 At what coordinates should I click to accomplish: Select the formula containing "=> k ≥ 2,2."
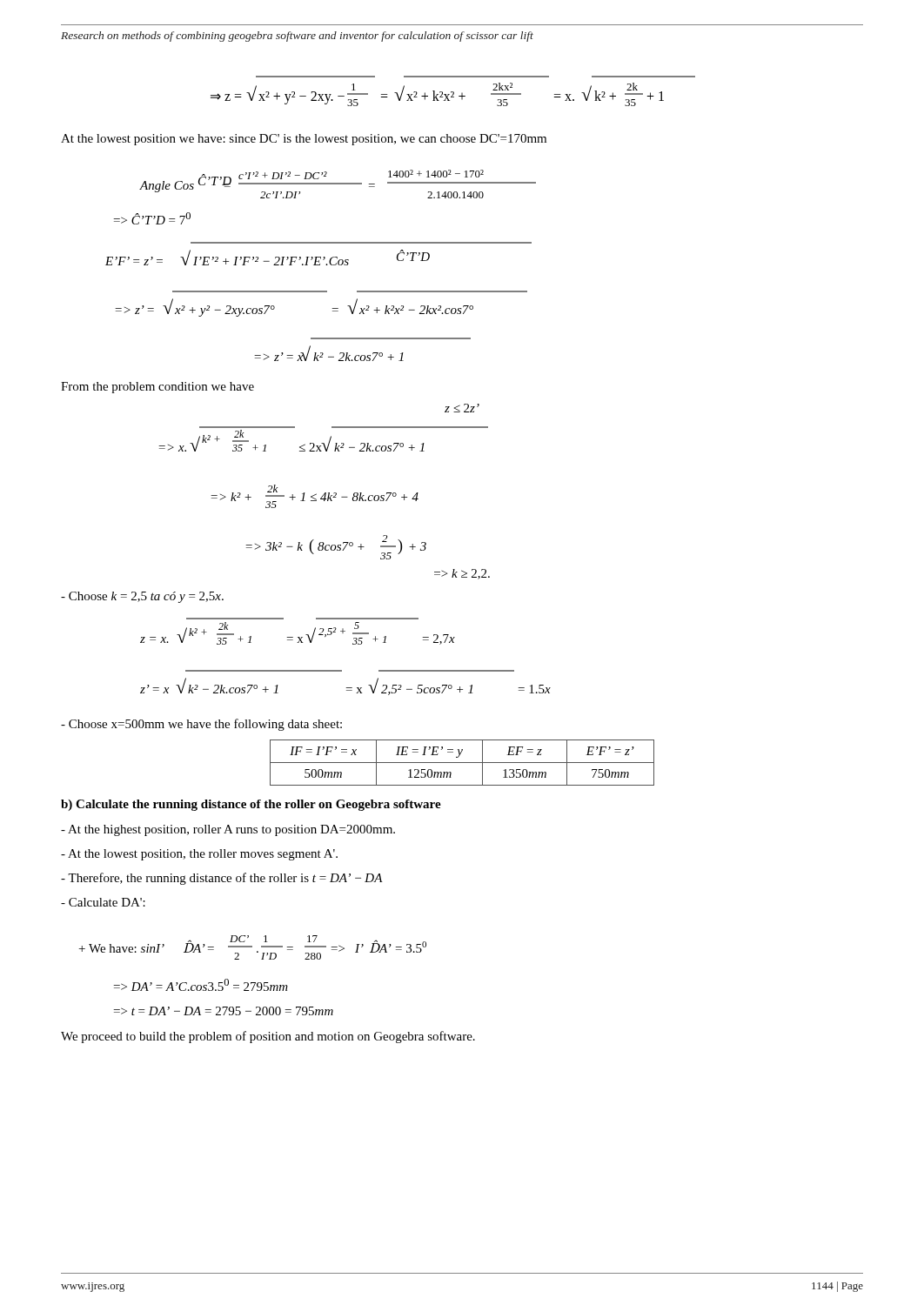(462, 573)
